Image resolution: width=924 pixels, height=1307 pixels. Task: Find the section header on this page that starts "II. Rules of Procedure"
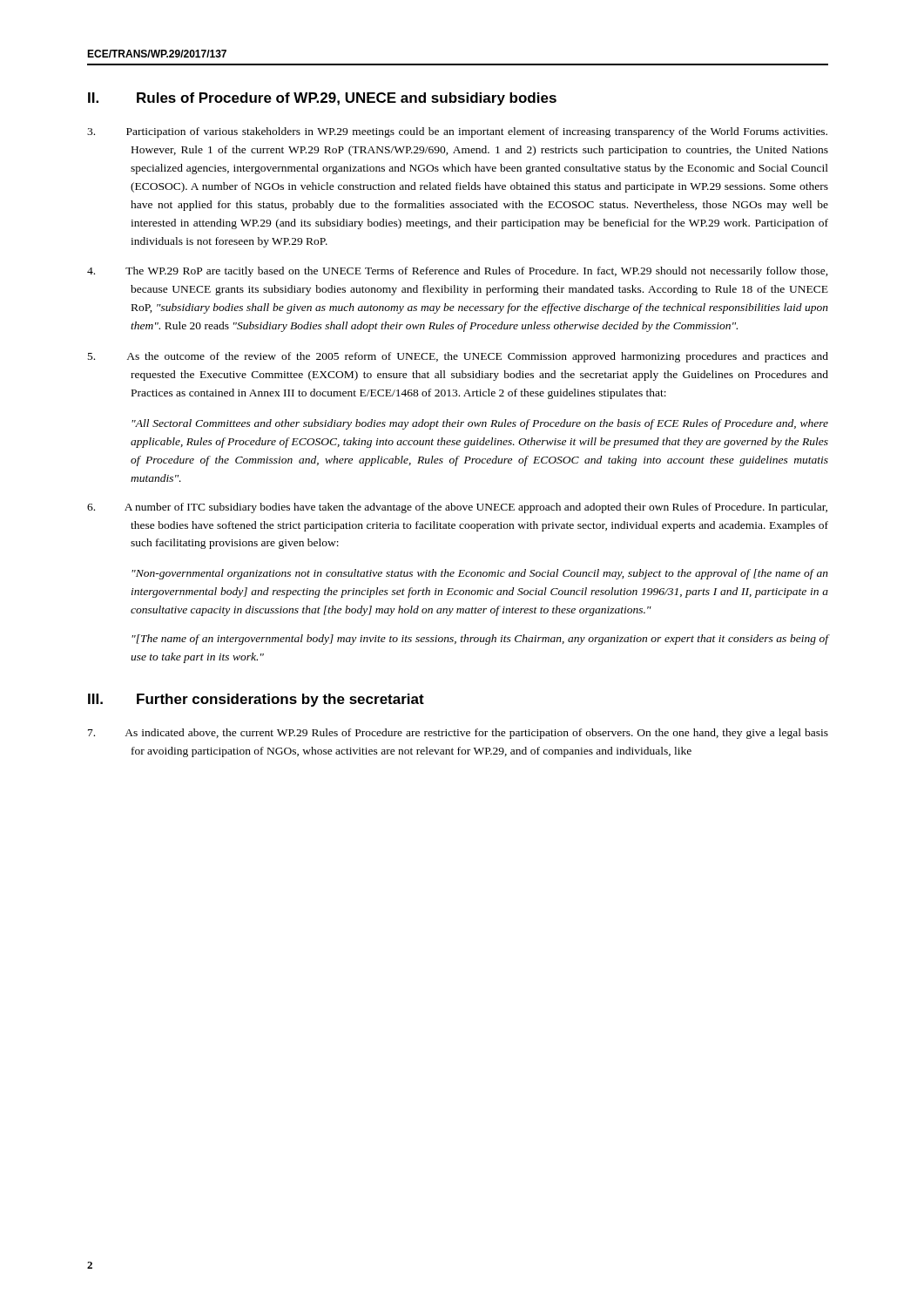tap(458, 98)
